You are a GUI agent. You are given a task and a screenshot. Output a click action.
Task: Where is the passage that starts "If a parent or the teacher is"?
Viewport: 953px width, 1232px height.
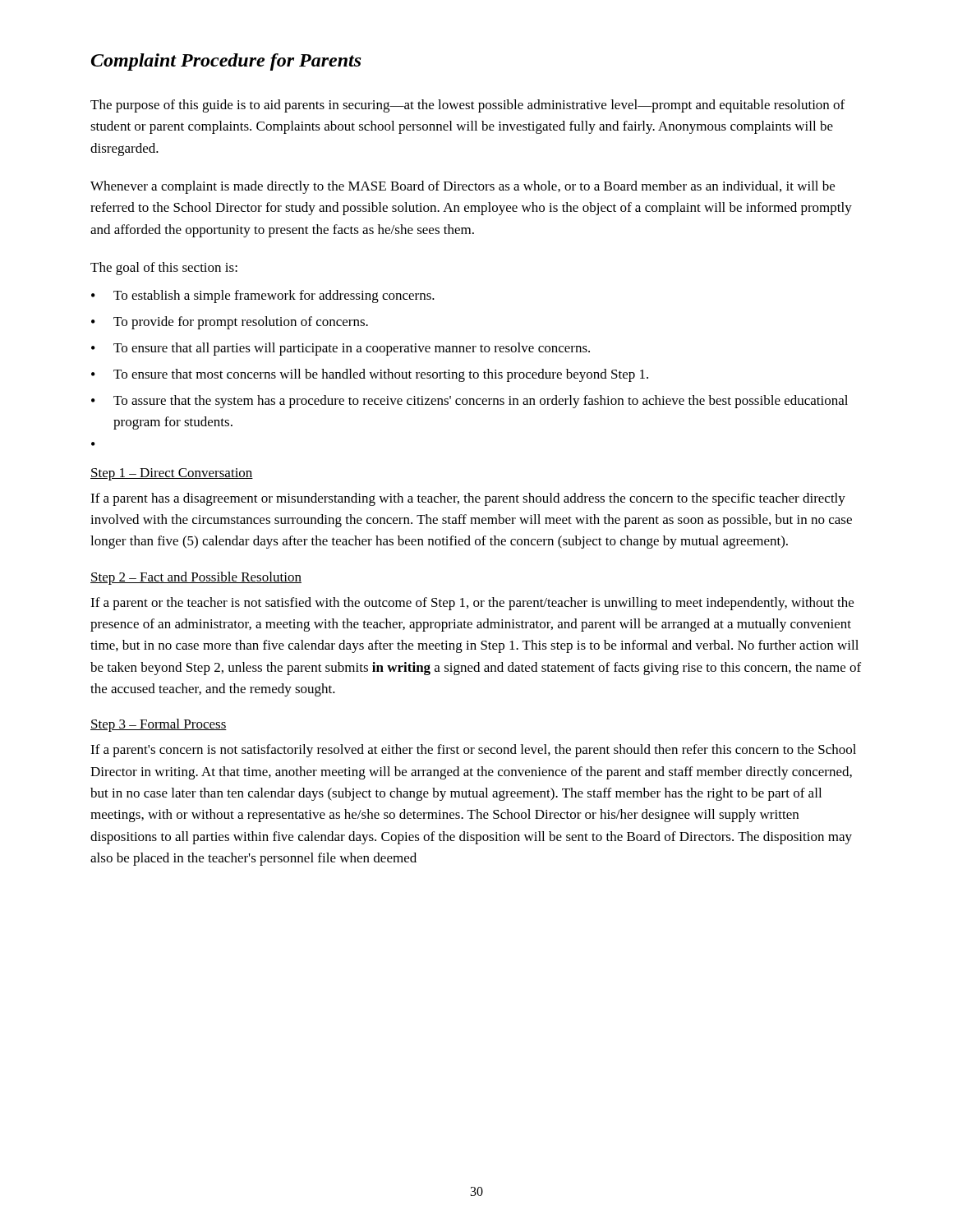pos(476,645)
